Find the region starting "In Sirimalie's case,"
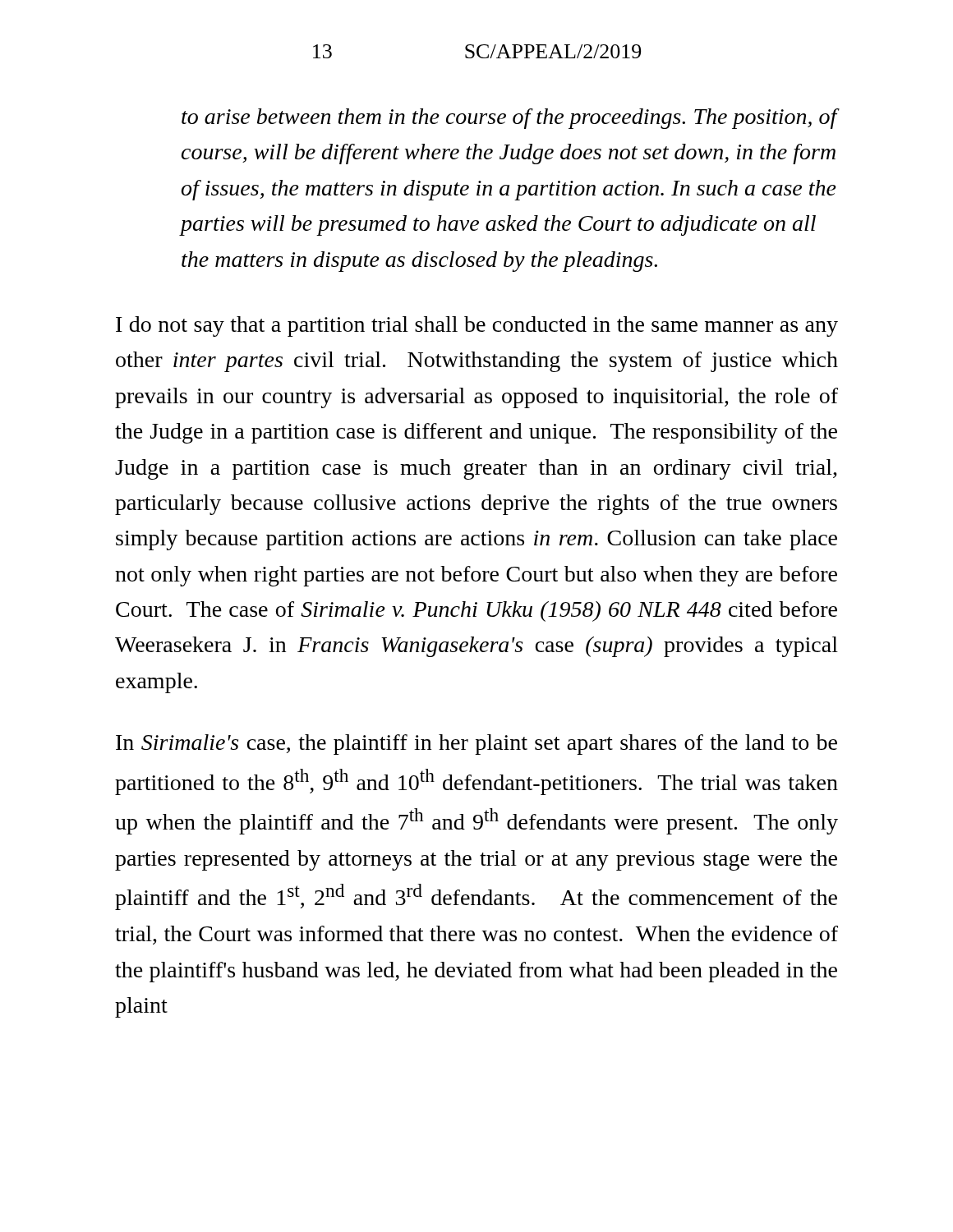Viewport: 953px width, 1232px height. [476, 874]
